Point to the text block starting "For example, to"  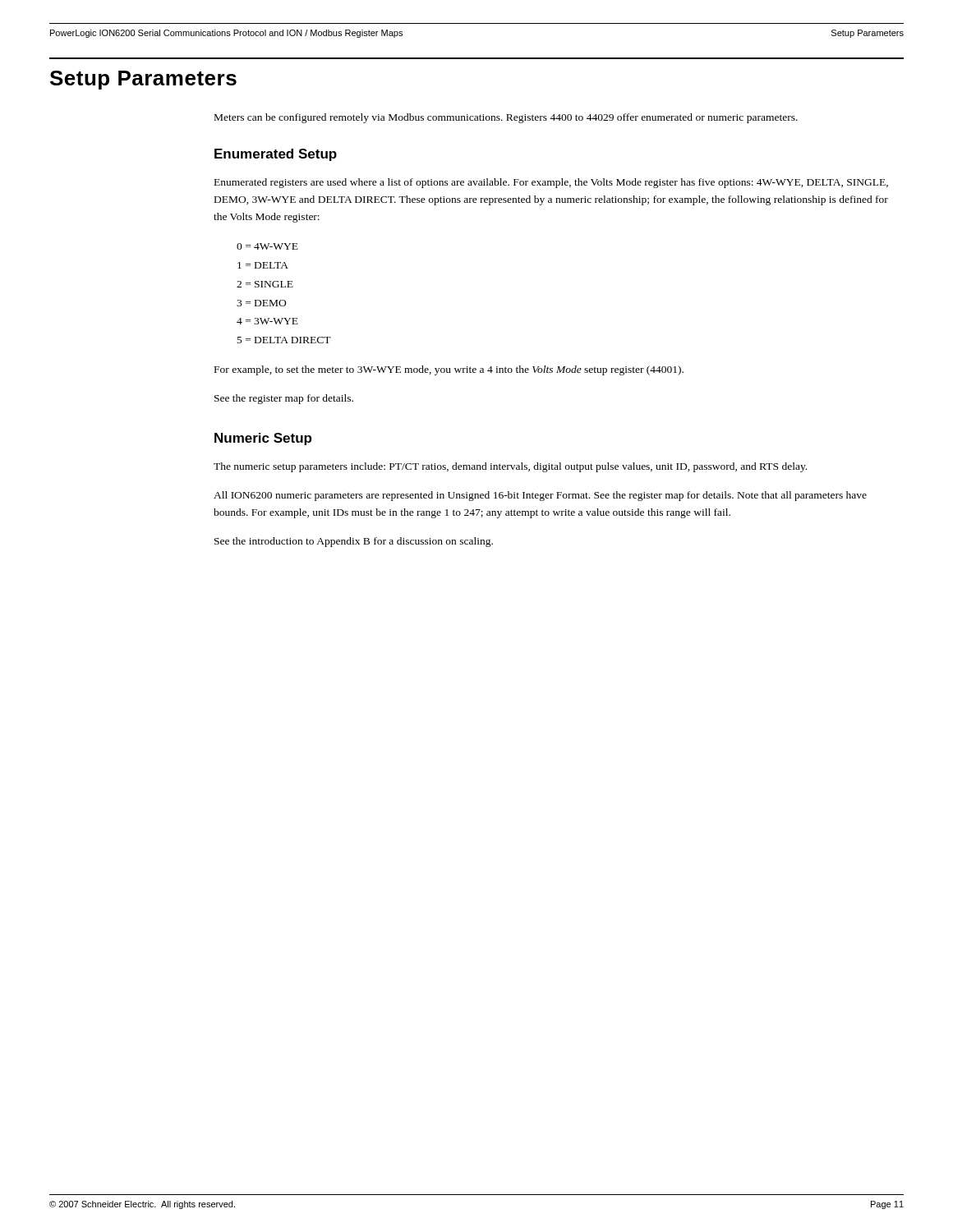pos(449,369)
